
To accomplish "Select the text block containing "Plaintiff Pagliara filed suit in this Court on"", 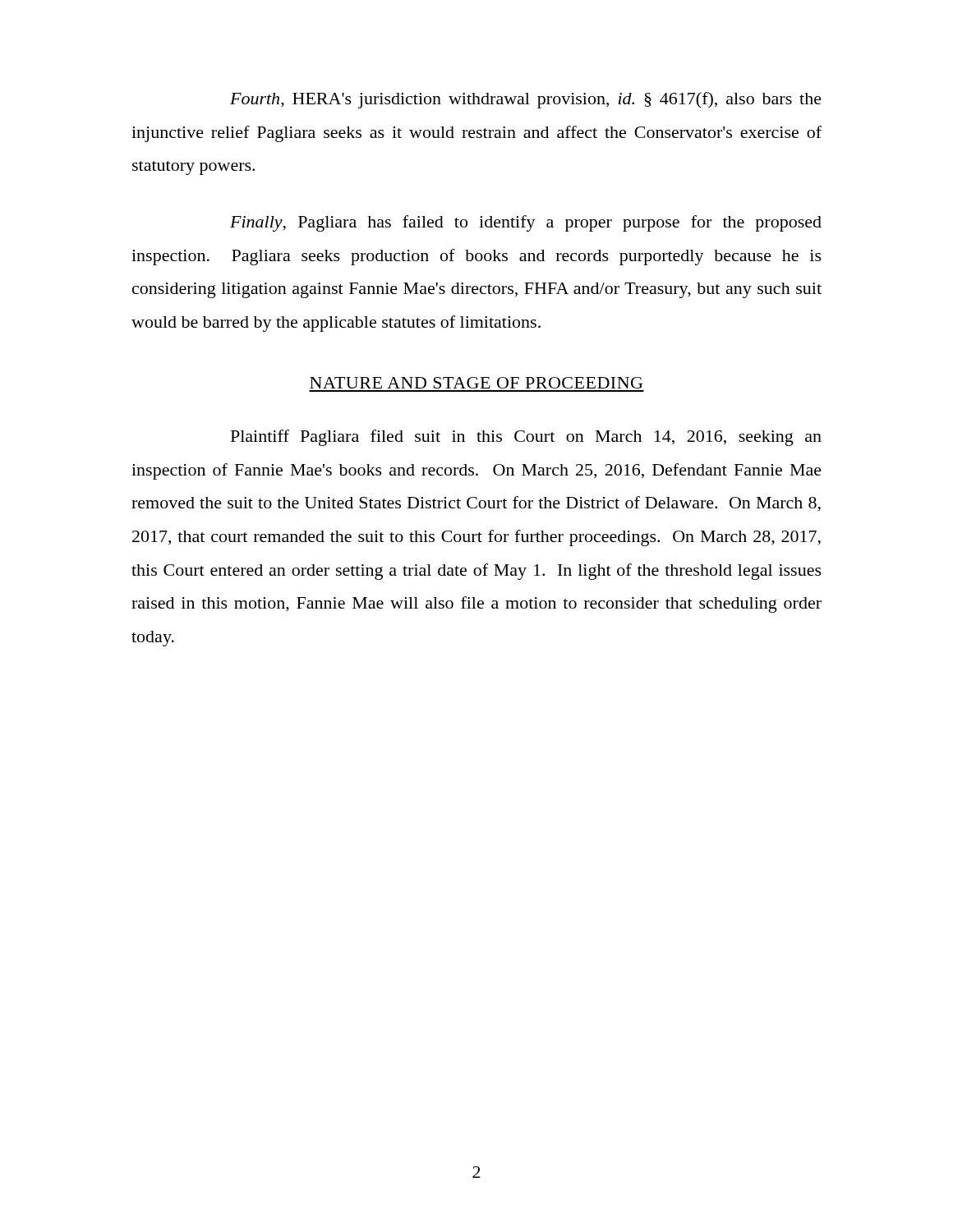I will 476,536.
